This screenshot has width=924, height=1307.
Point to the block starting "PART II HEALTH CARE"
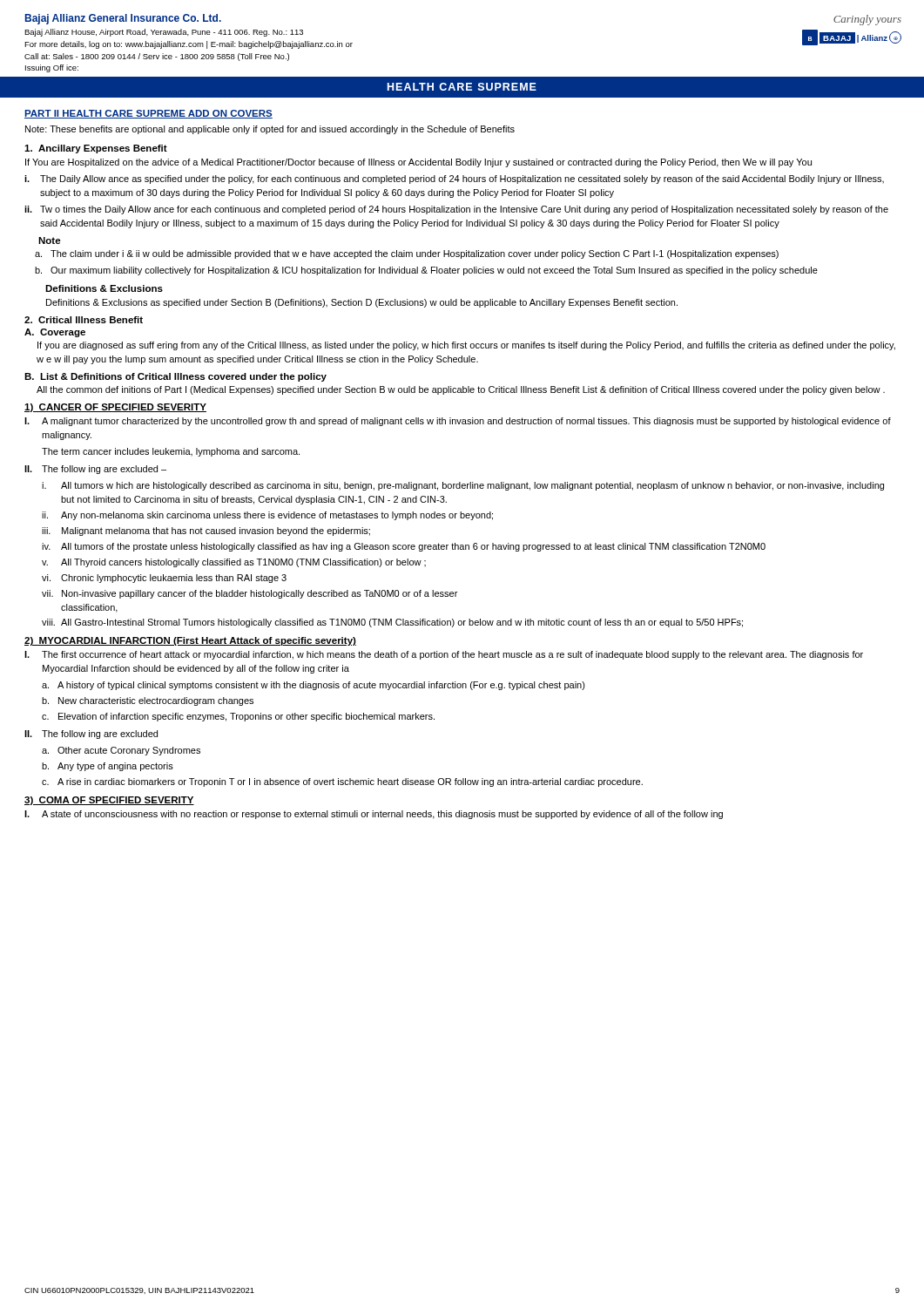coord(148,113)
